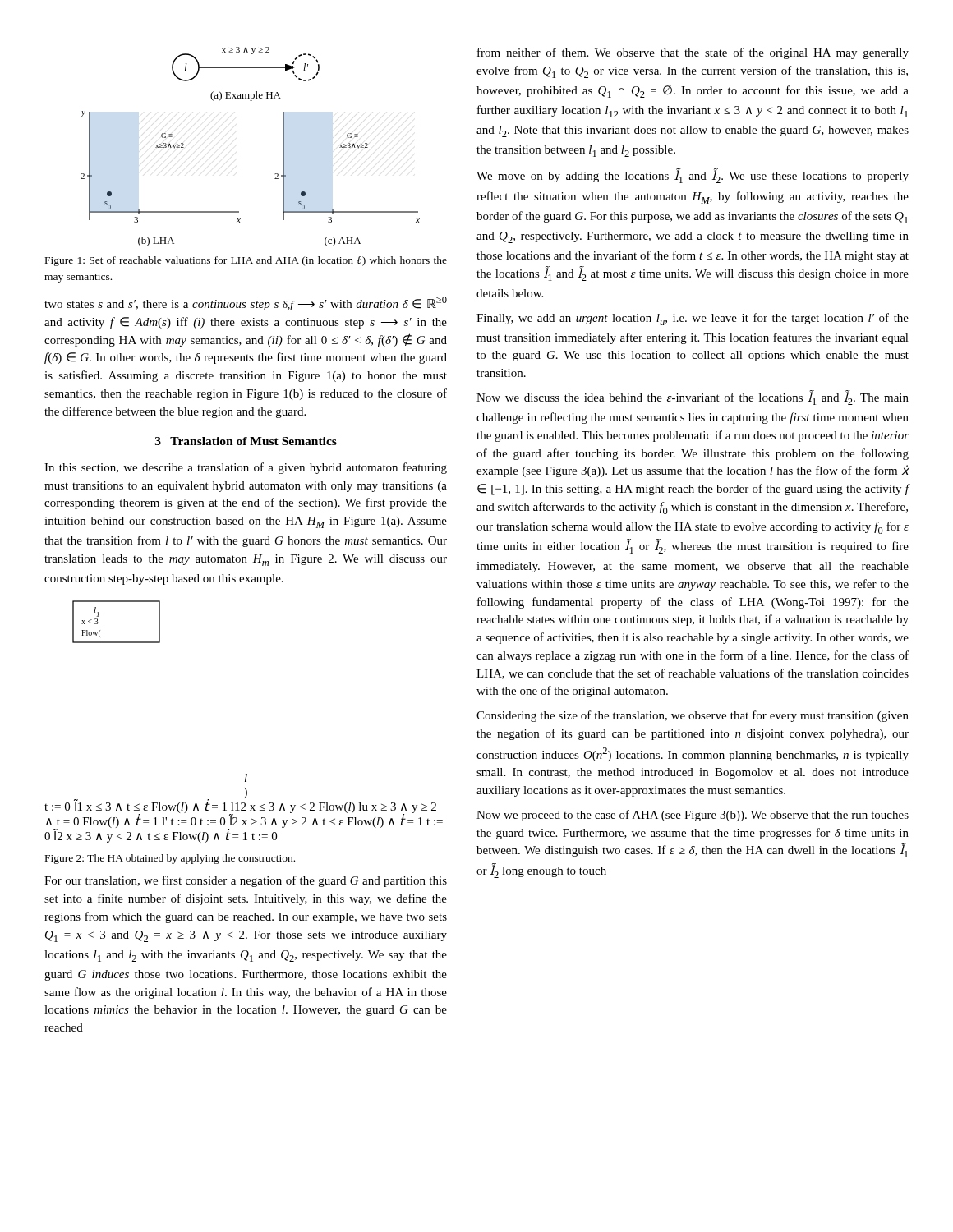Click the passage that begins "For our translation, we first consider a negation"
Image resolution: width=953 pixels, height=1232 pixels.
coord(246,955)
